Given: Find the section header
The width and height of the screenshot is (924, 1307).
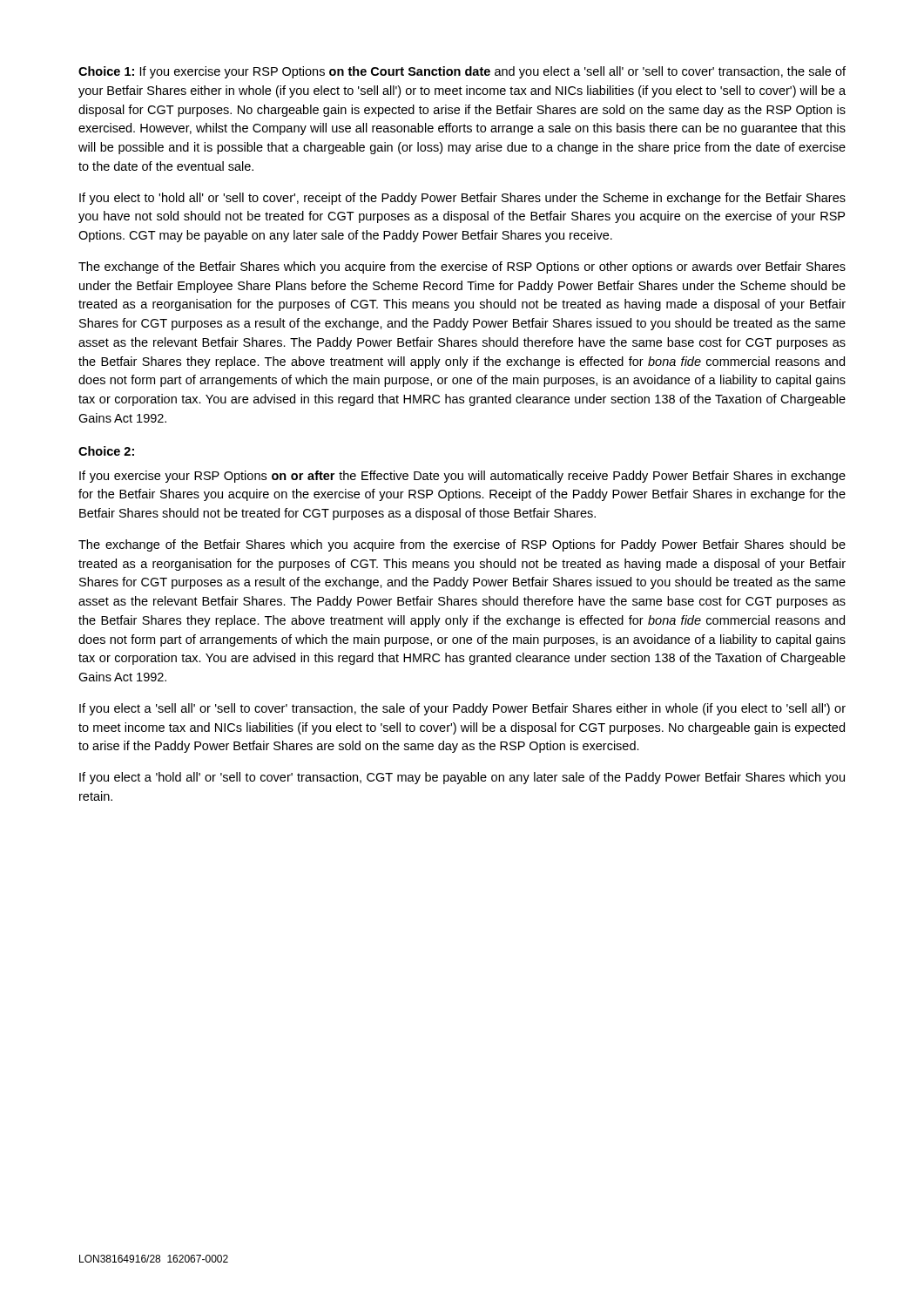Looking at the screenshot, I should [x=107, y=451].
